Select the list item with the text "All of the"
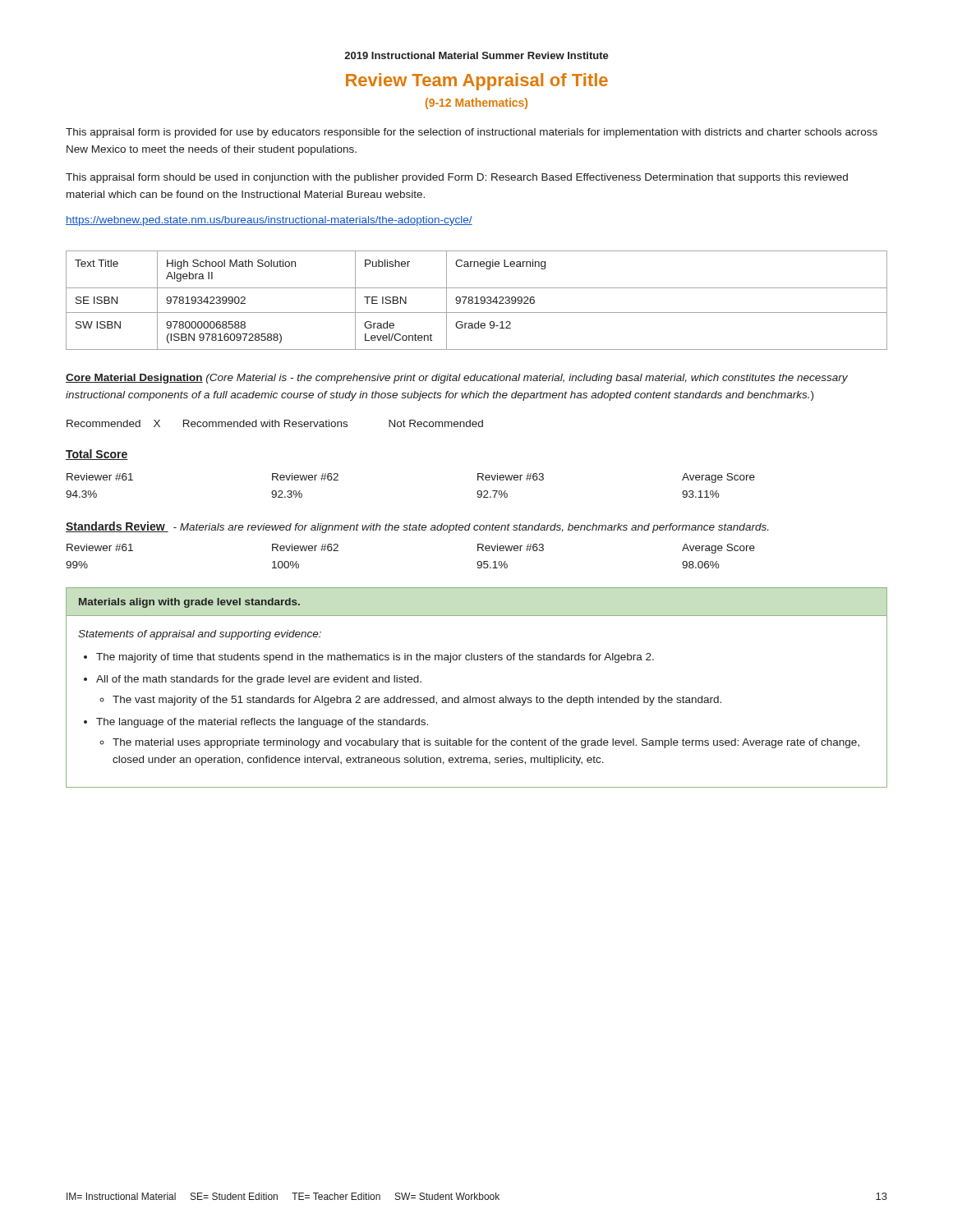The width and height of the screenshot is (953, 1232). (486, 691)
